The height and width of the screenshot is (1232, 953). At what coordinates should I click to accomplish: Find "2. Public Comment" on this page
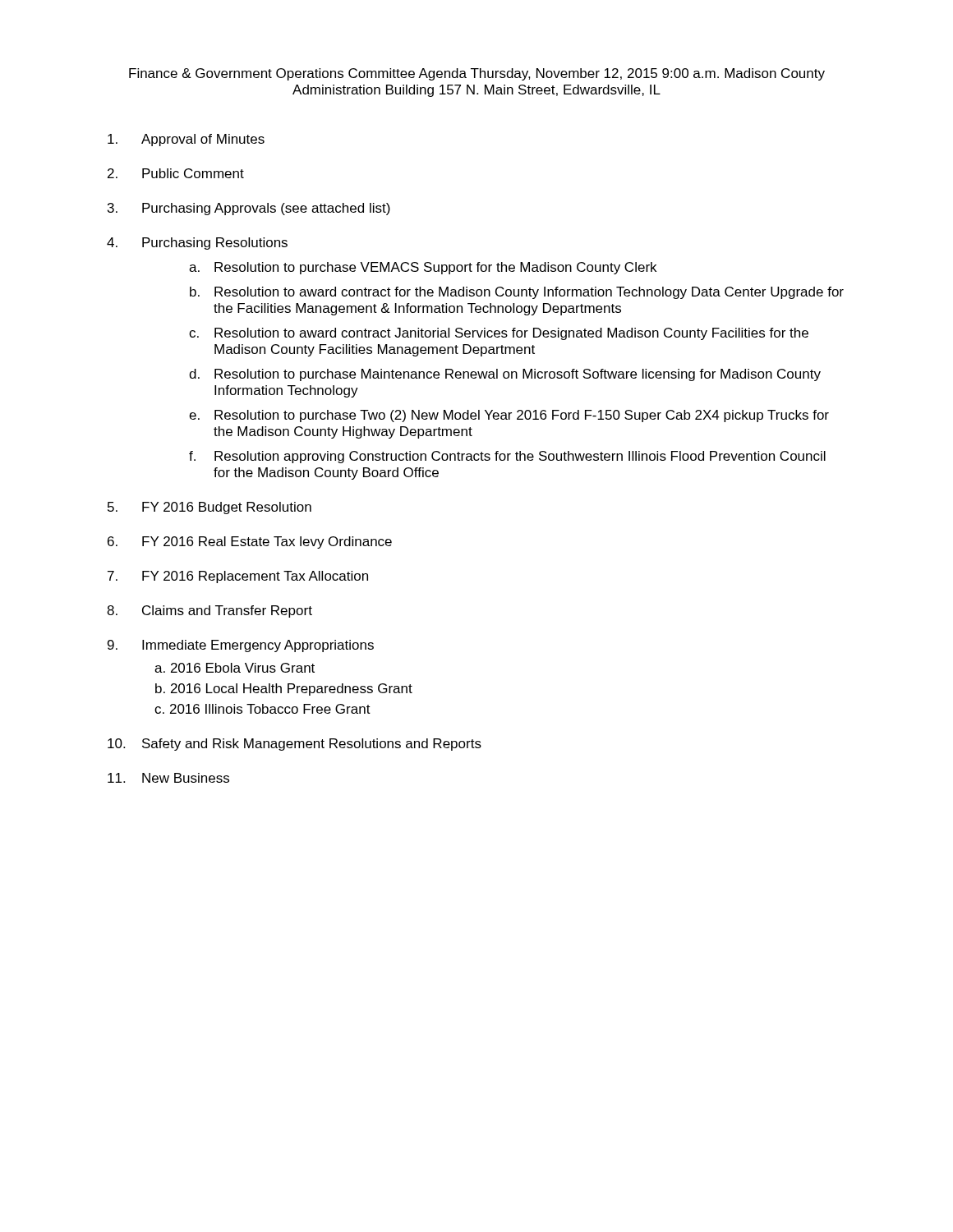tap(176, 173)
